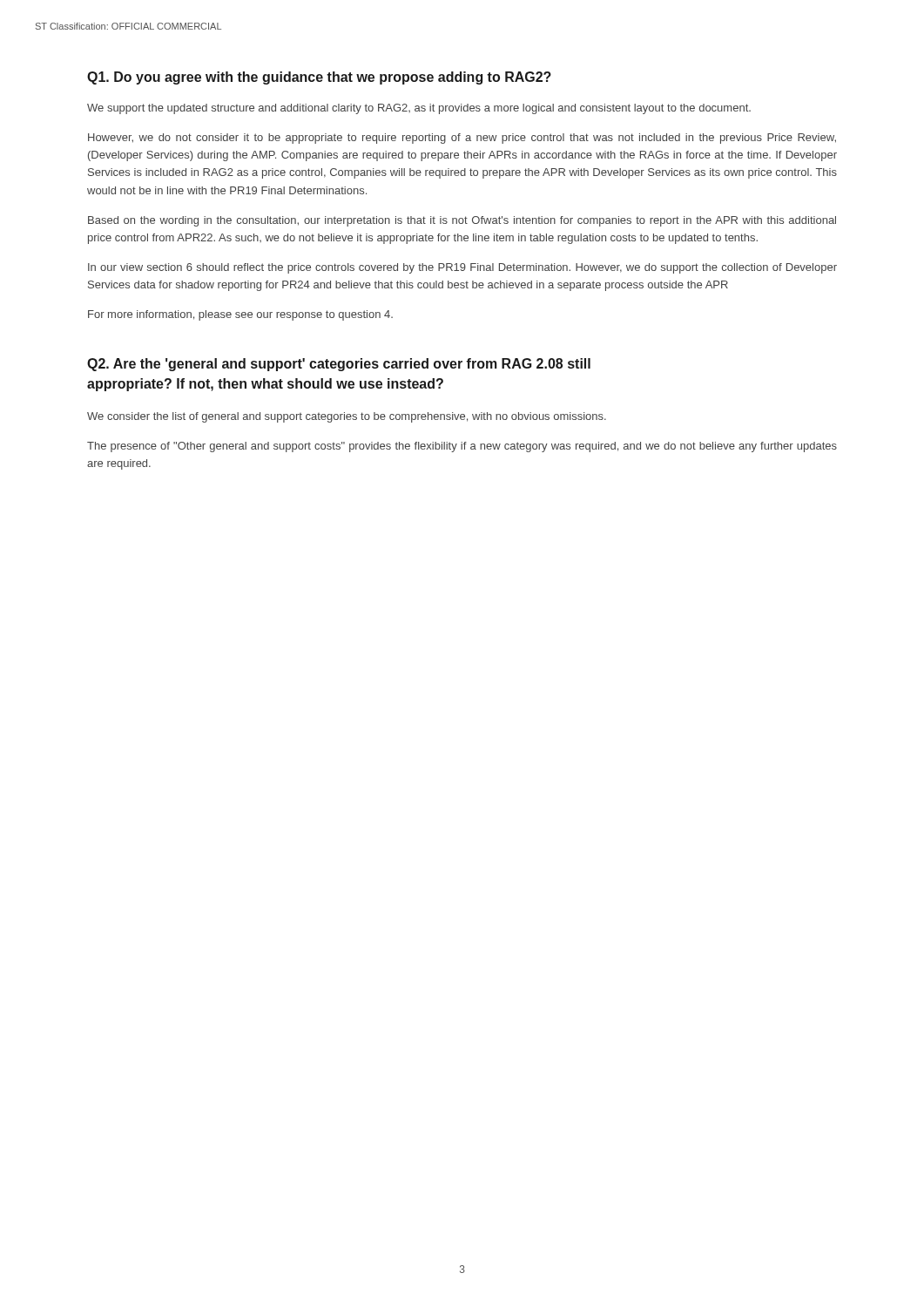The height and width of the screenshot is (1307, 924).
Task: Click on the passage starting "The presence of "Other general and support costs""
Action: (x=462, y=455)
